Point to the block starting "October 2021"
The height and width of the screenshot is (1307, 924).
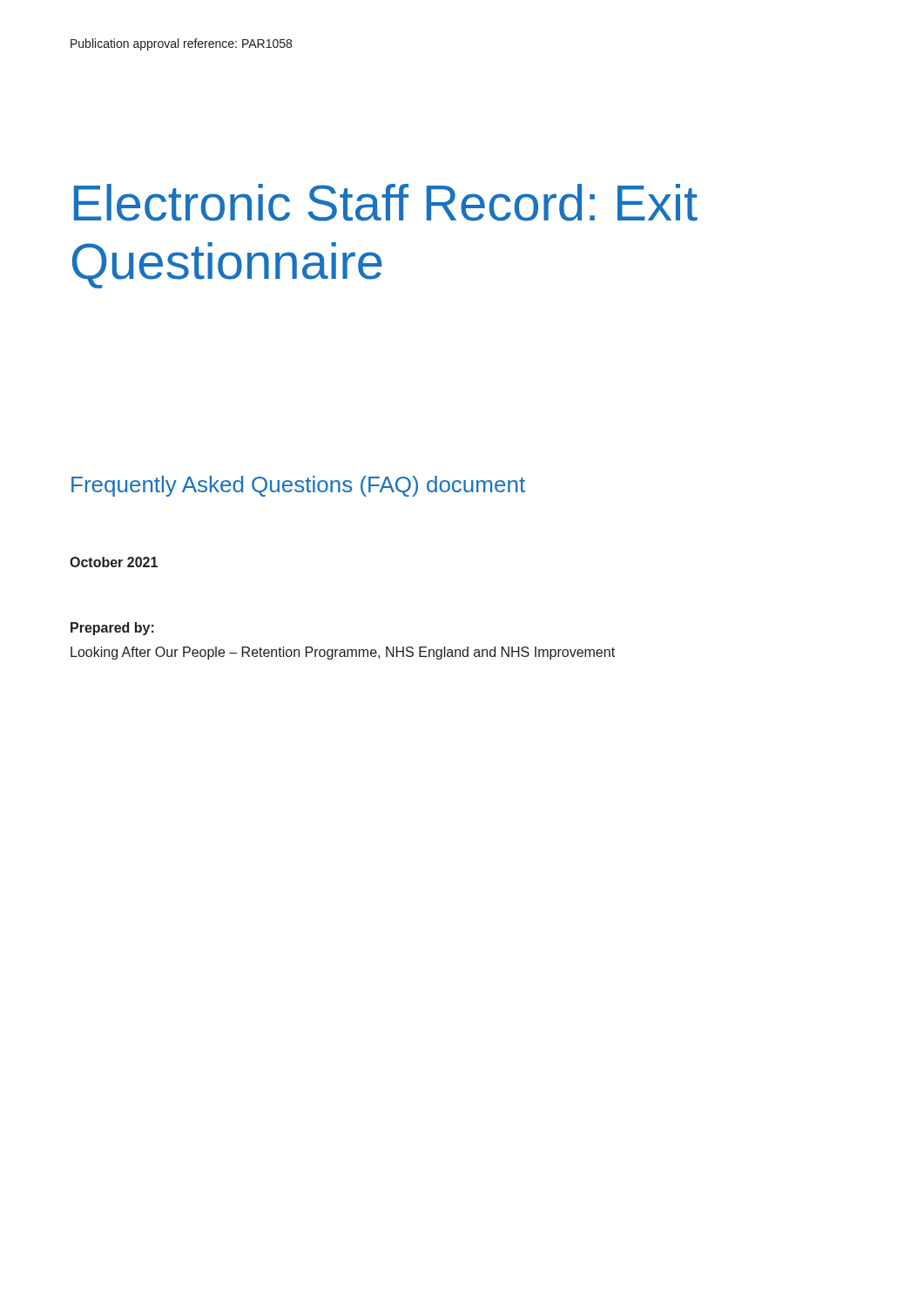point(114,562)
